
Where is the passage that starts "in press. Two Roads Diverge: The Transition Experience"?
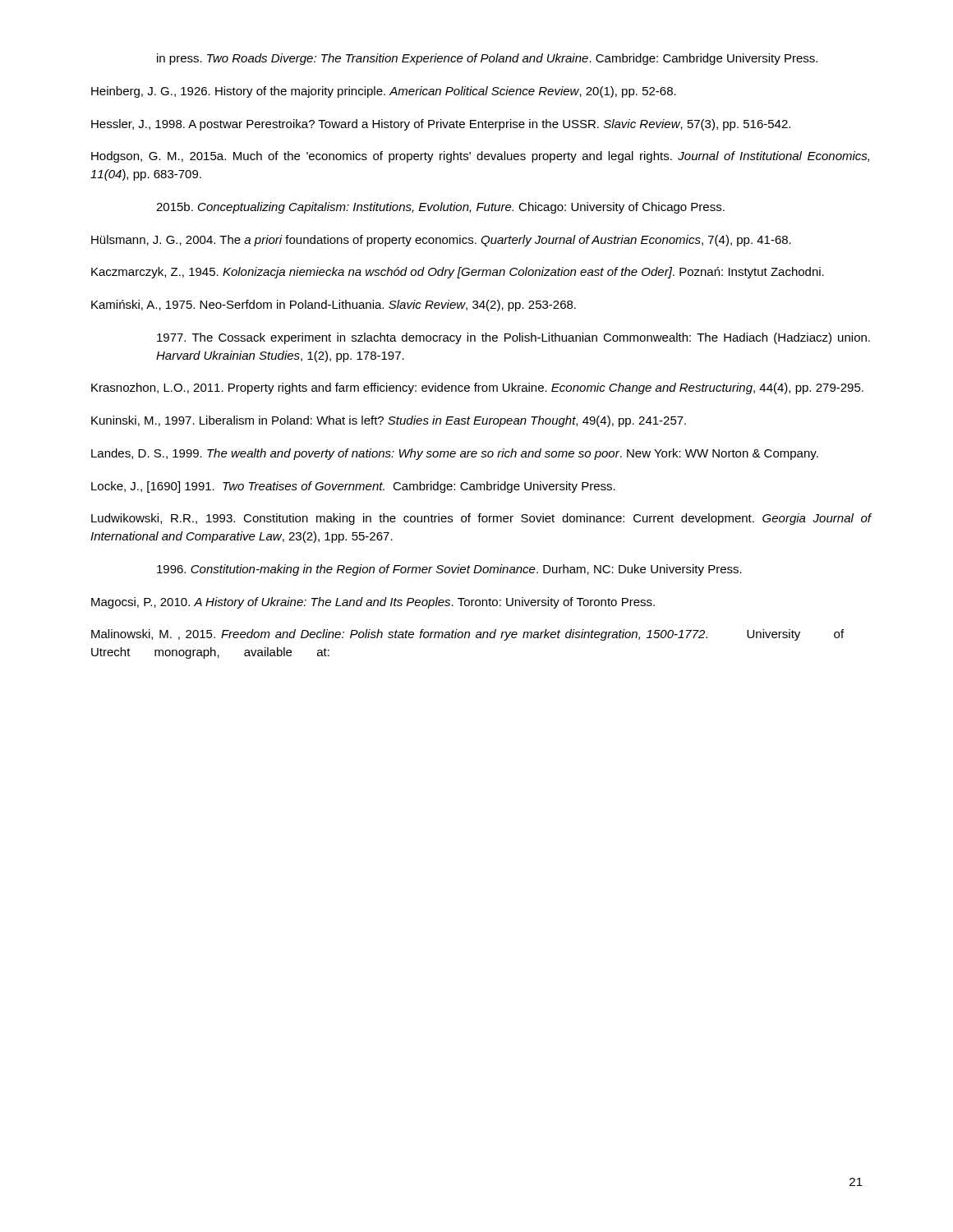click(x=487, y=58)
